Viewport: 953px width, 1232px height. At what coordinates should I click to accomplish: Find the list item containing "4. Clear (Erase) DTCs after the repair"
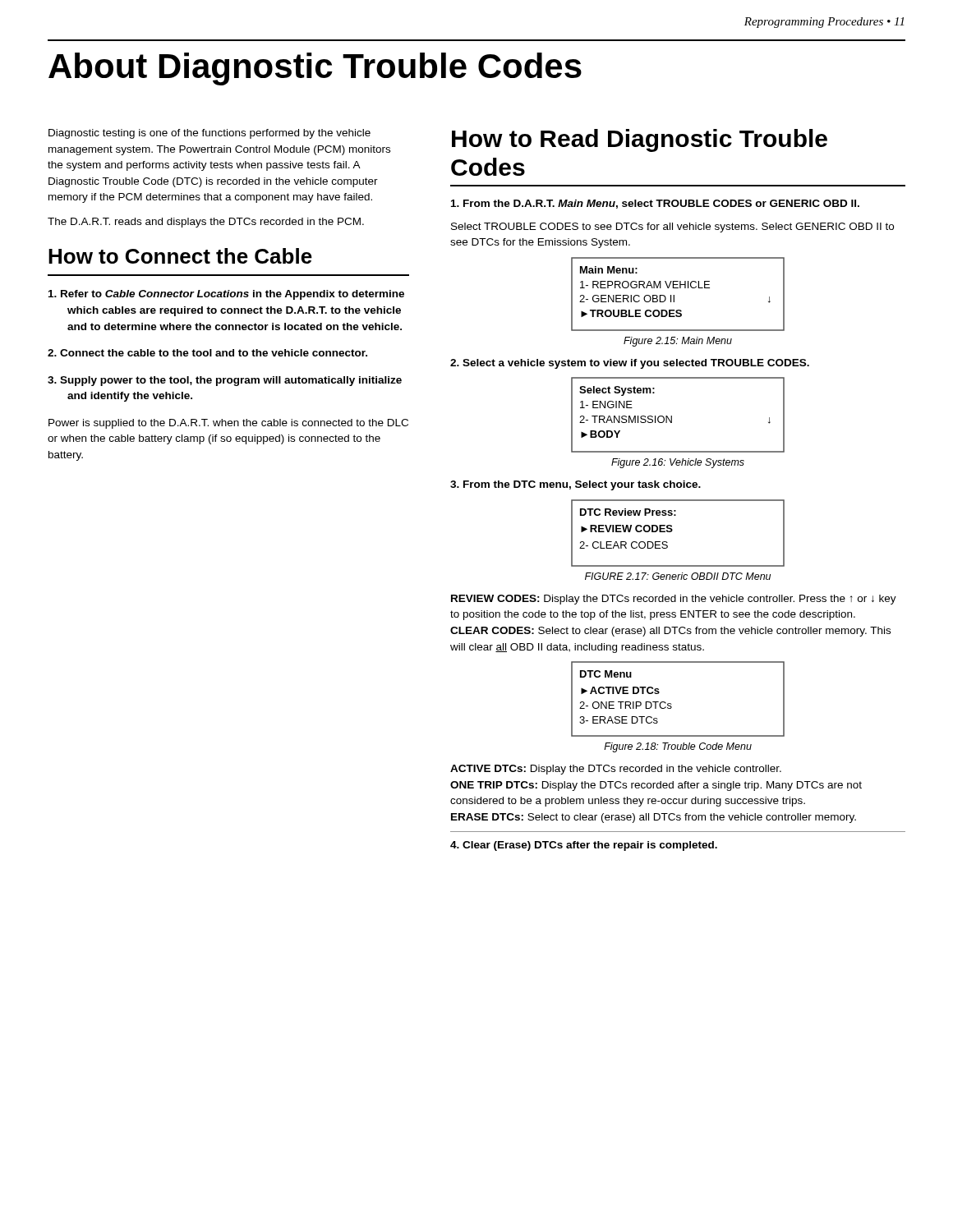tap(584, 845)
